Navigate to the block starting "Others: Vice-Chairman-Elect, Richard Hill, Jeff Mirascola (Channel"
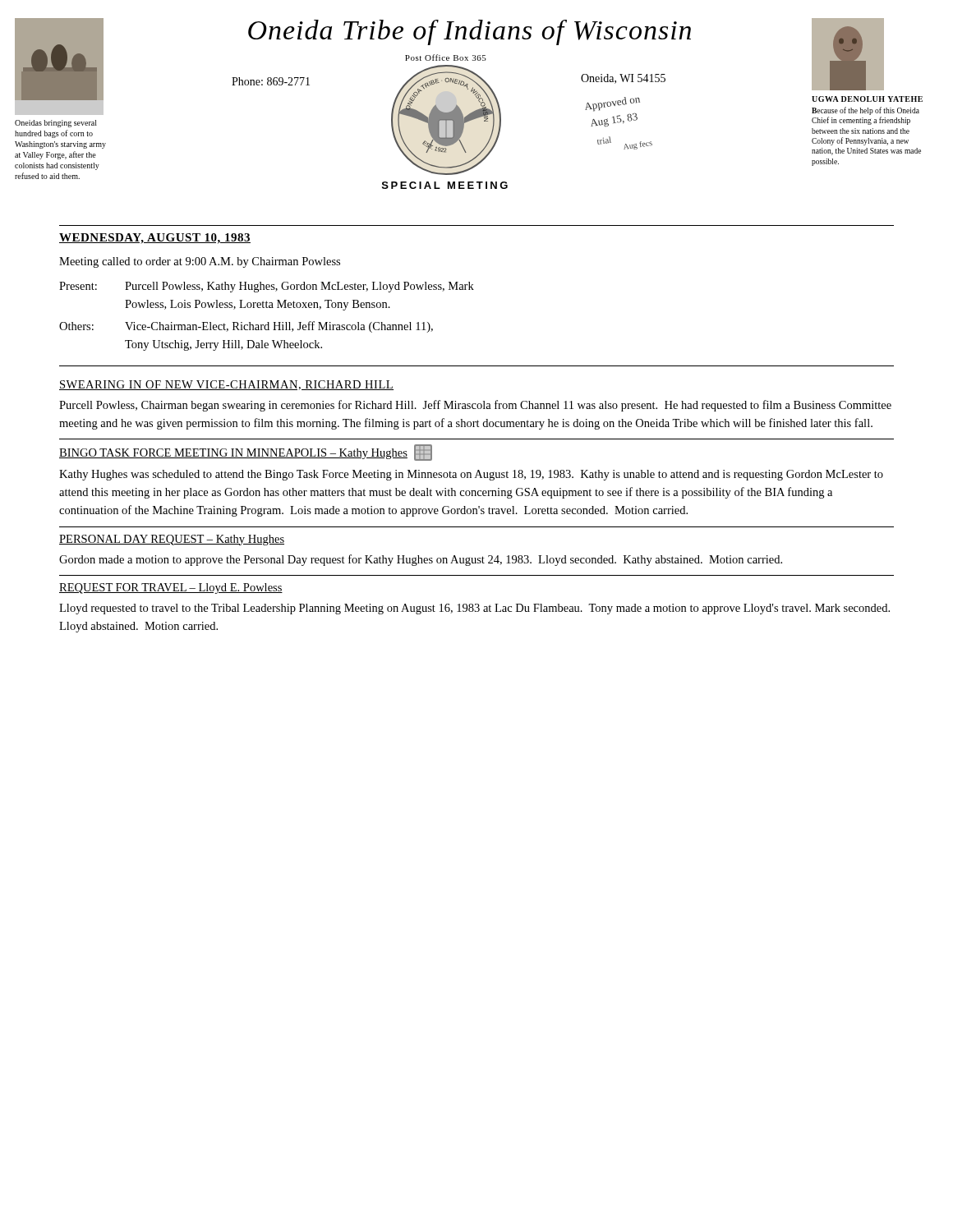The height and width of the screenshot is (1232, 953). click(246, 327)
